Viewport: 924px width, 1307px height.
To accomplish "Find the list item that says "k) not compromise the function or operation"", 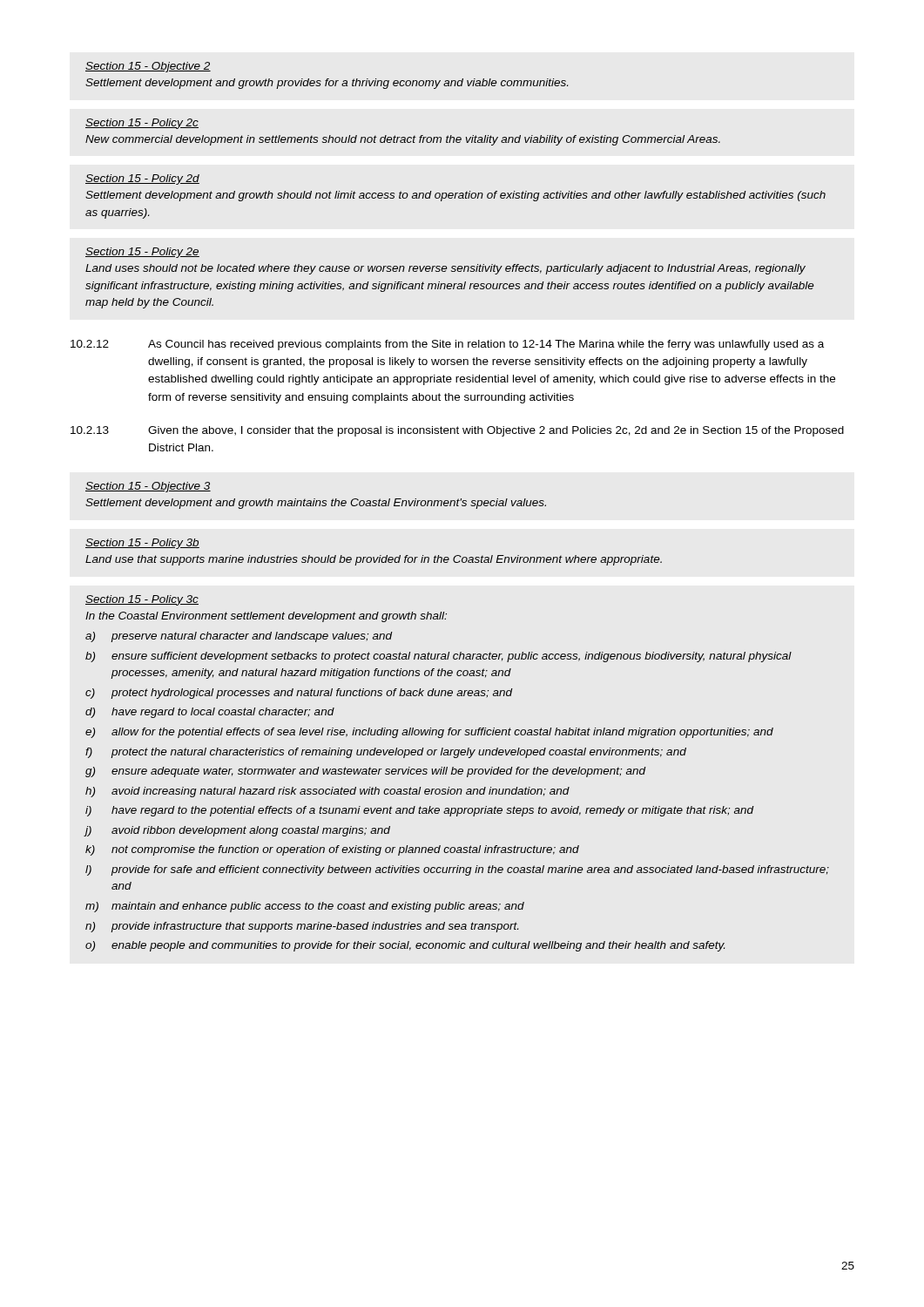I will 462,850.
